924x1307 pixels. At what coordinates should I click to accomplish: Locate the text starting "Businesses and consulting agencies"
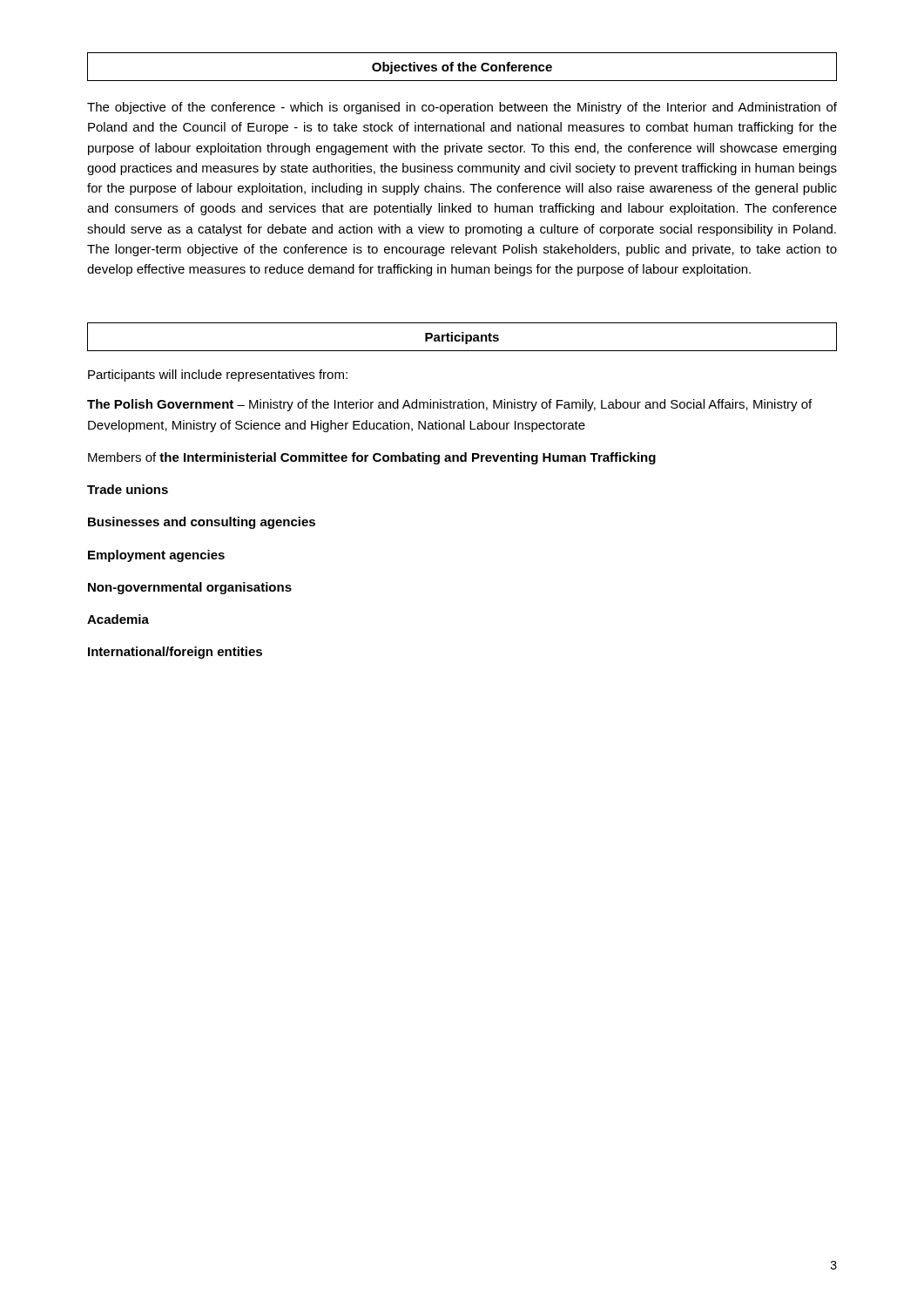(x=201, y=522)
